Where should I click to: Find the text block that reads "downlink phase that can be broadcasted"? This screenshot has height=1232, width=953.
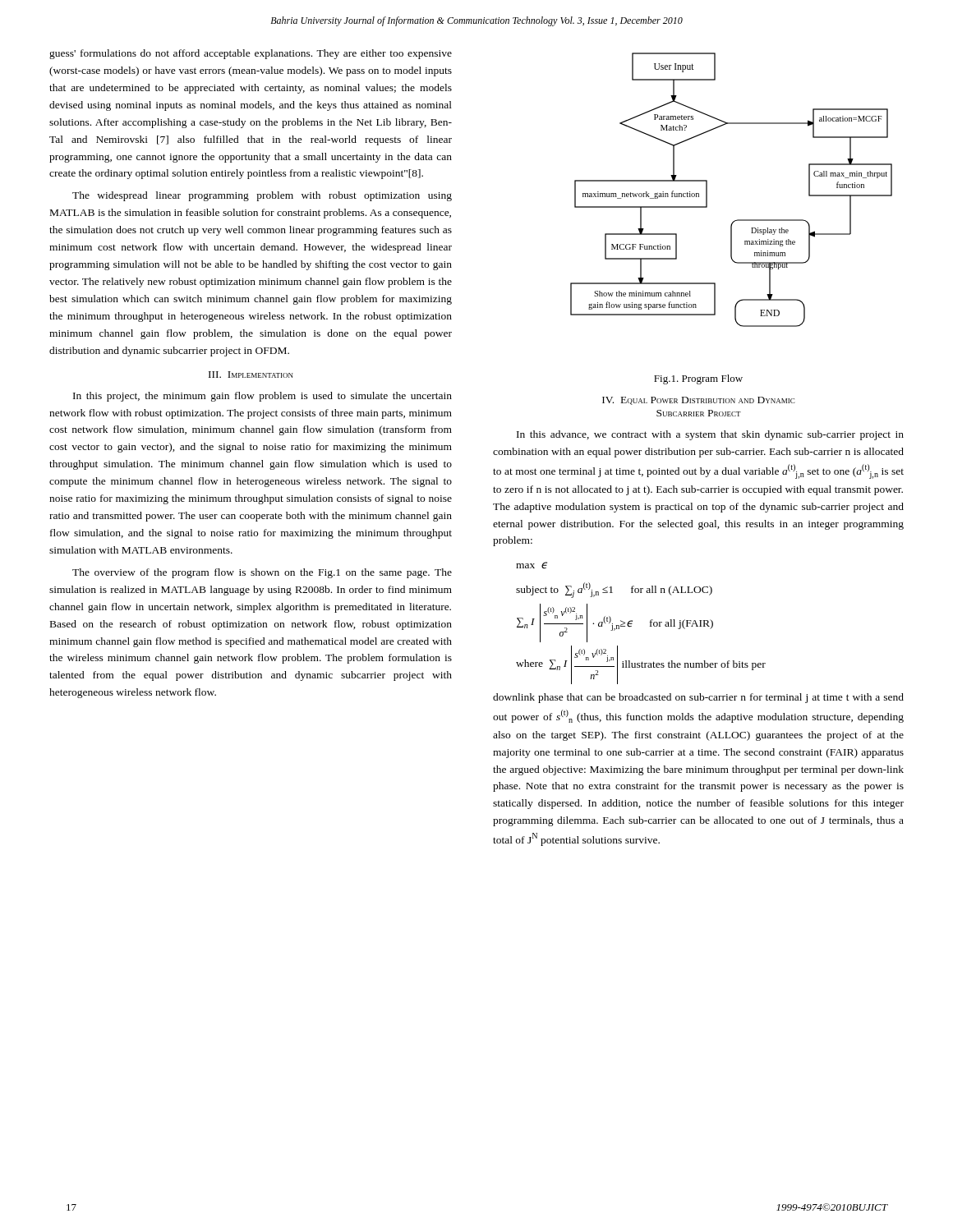(698, 769)
